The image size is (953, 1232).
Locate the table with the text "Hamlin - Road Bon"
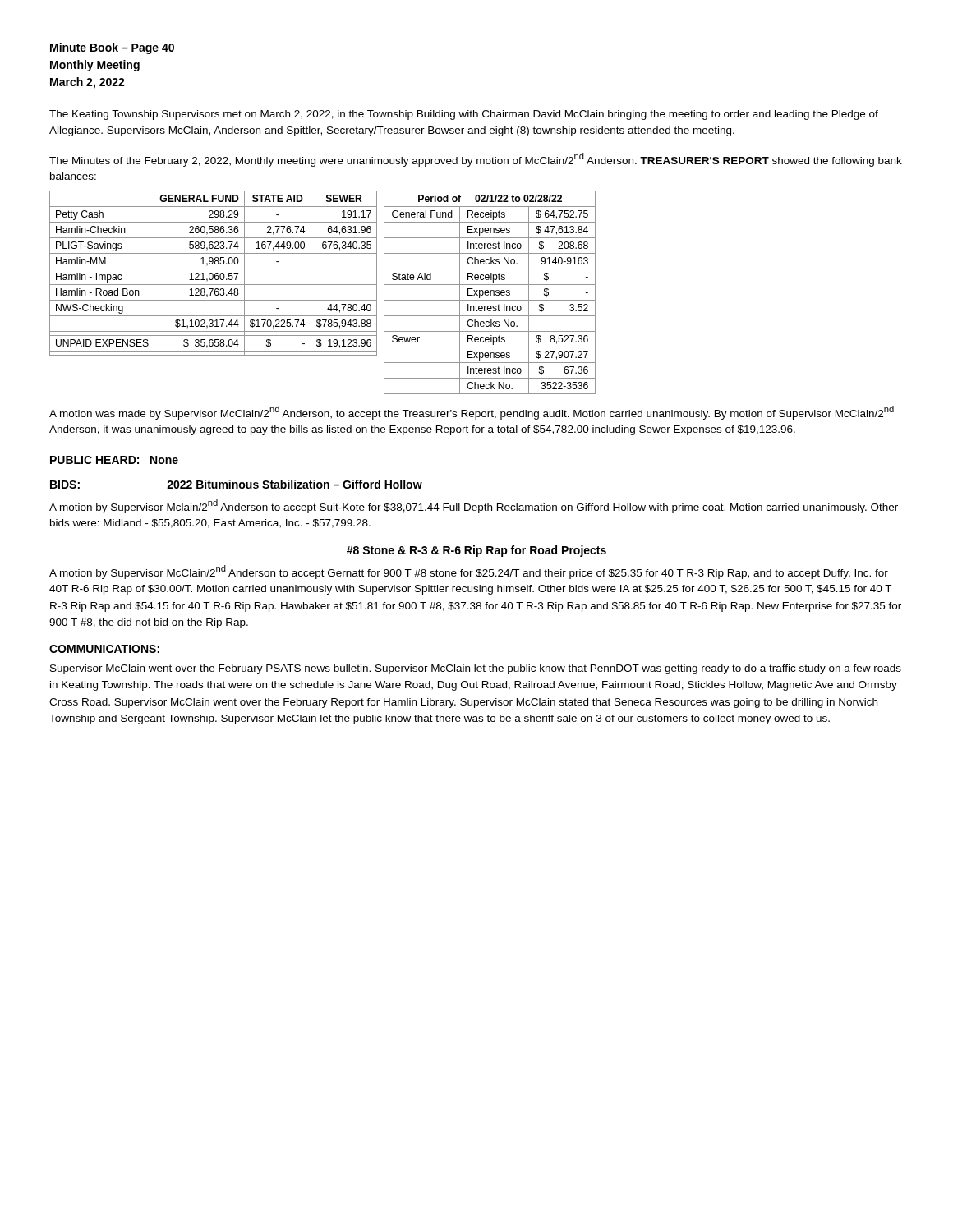pyautogui.click(x=476, y=292)
